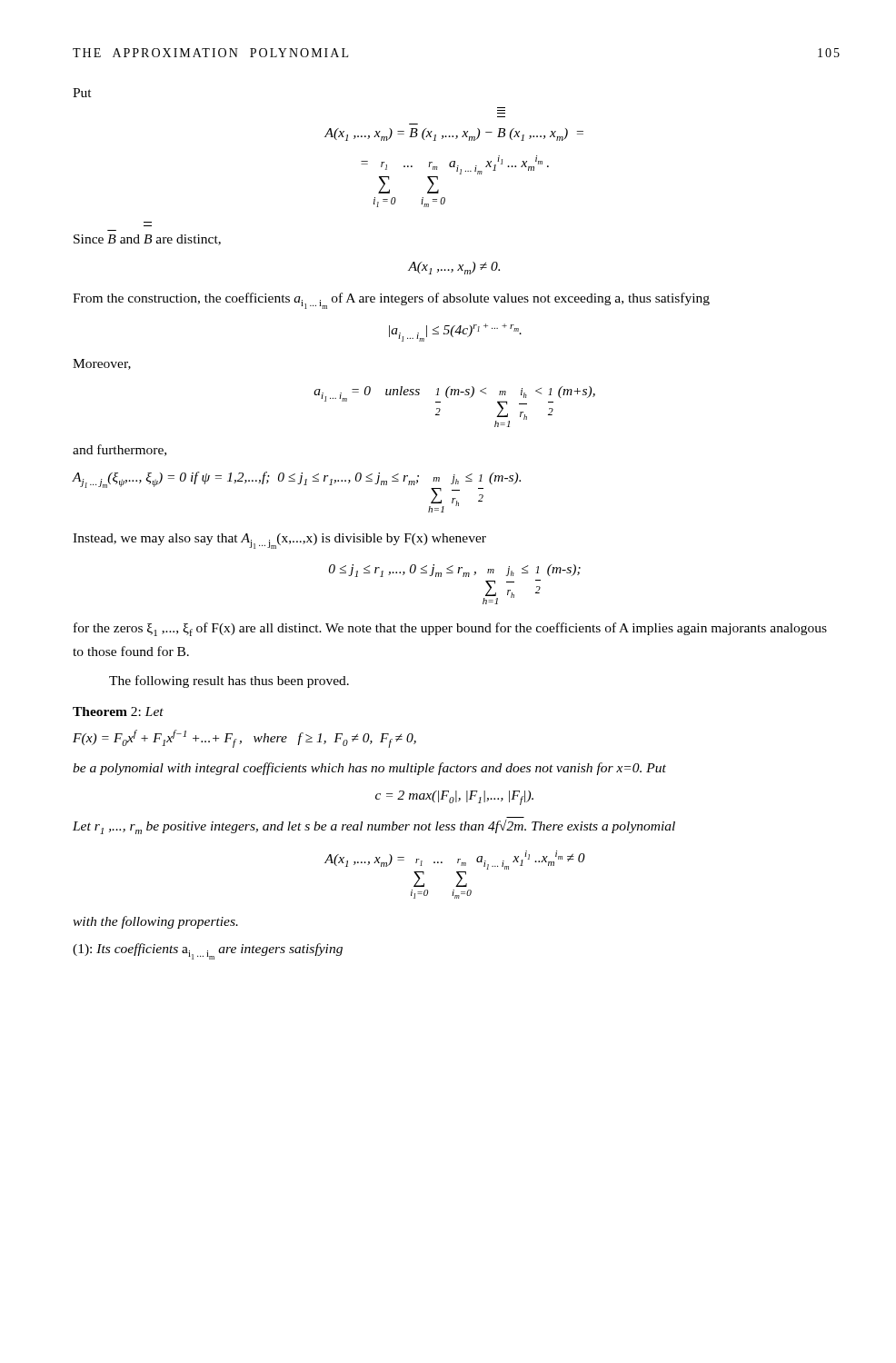This screenshot has height=1363, width=896.
Task: Click on the element starting "|ai1 ... im| ≤ 5(4c)r1 + ..."
Action: point(455,332)
